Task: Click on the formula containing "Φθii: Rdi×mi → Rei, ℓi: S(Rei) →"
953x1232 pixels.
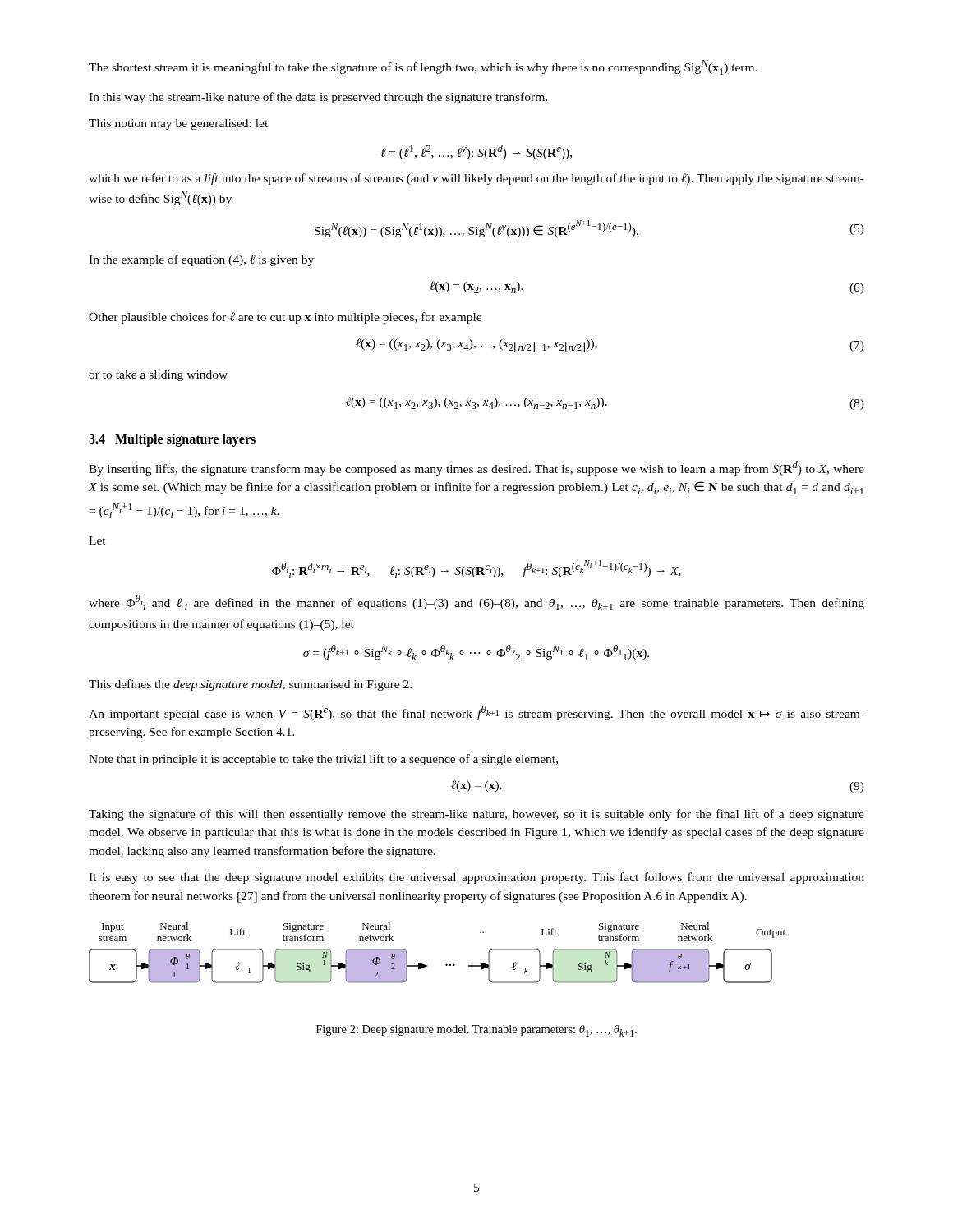Action: pyautogui.click(x=476, y=569)
